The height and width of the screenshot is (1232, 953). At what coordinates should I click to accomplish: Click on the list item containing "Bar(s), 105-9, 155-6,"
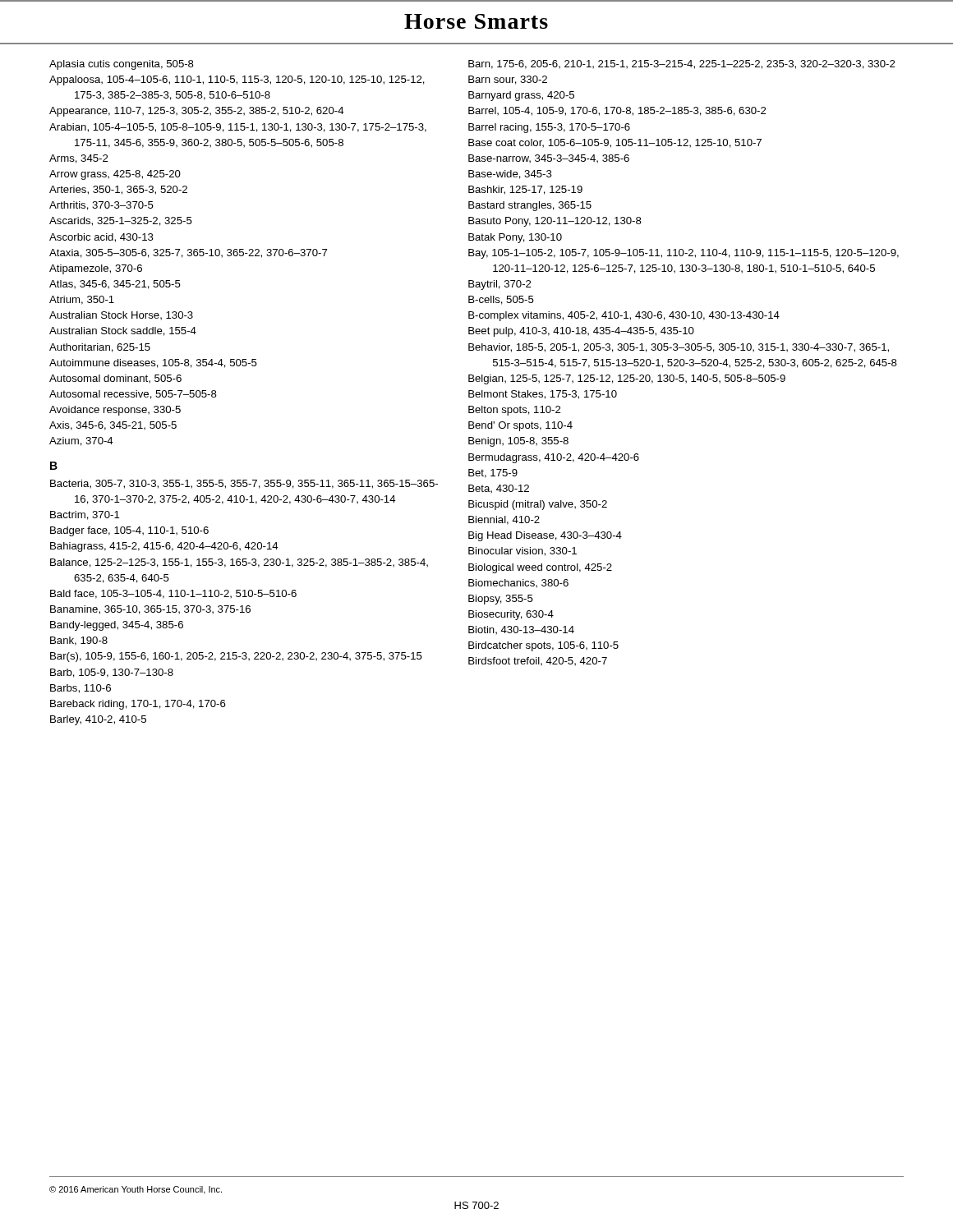click(236, 656)
